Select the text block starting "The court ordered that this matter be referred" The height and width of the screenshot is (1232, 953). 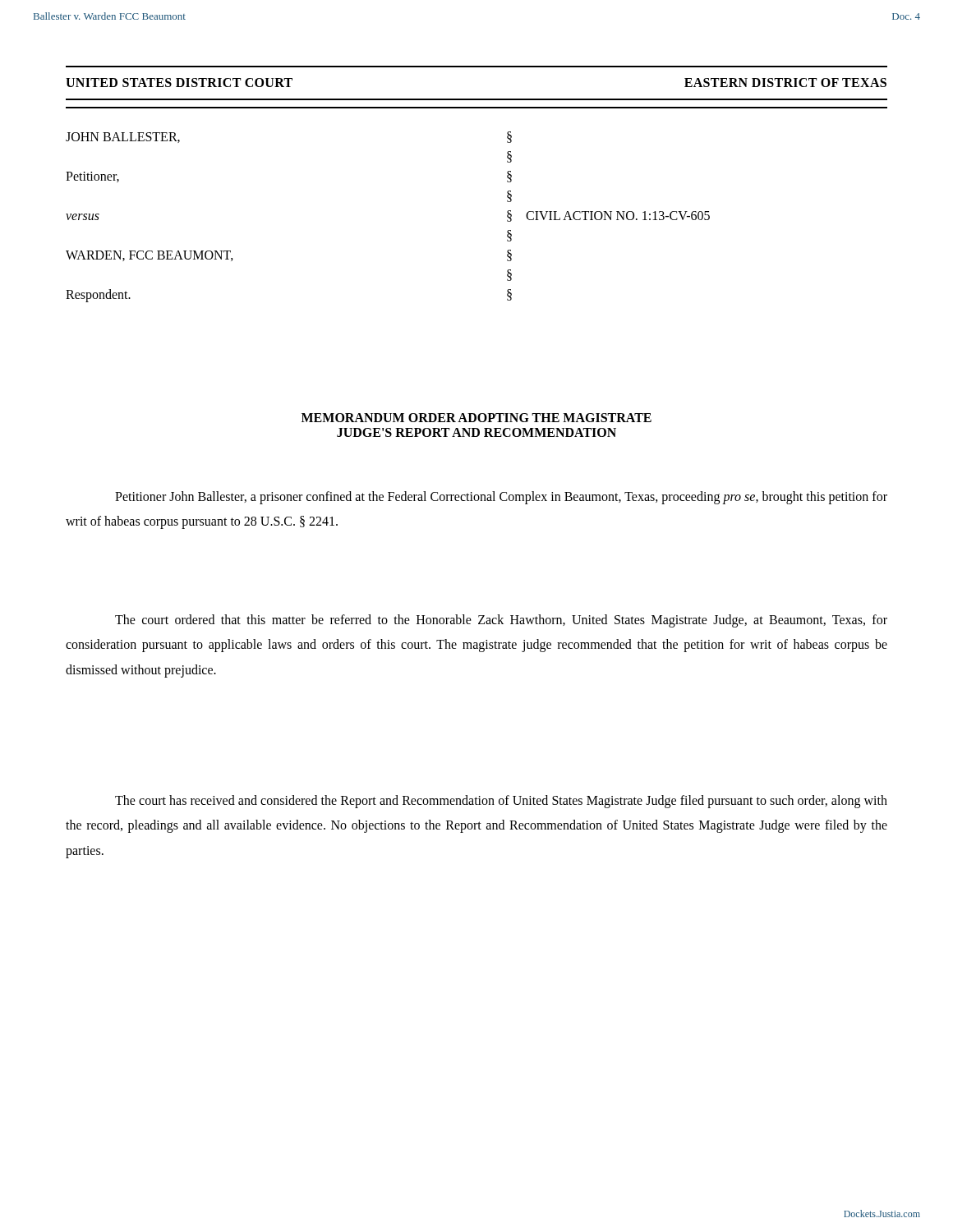tap(476, 645)
